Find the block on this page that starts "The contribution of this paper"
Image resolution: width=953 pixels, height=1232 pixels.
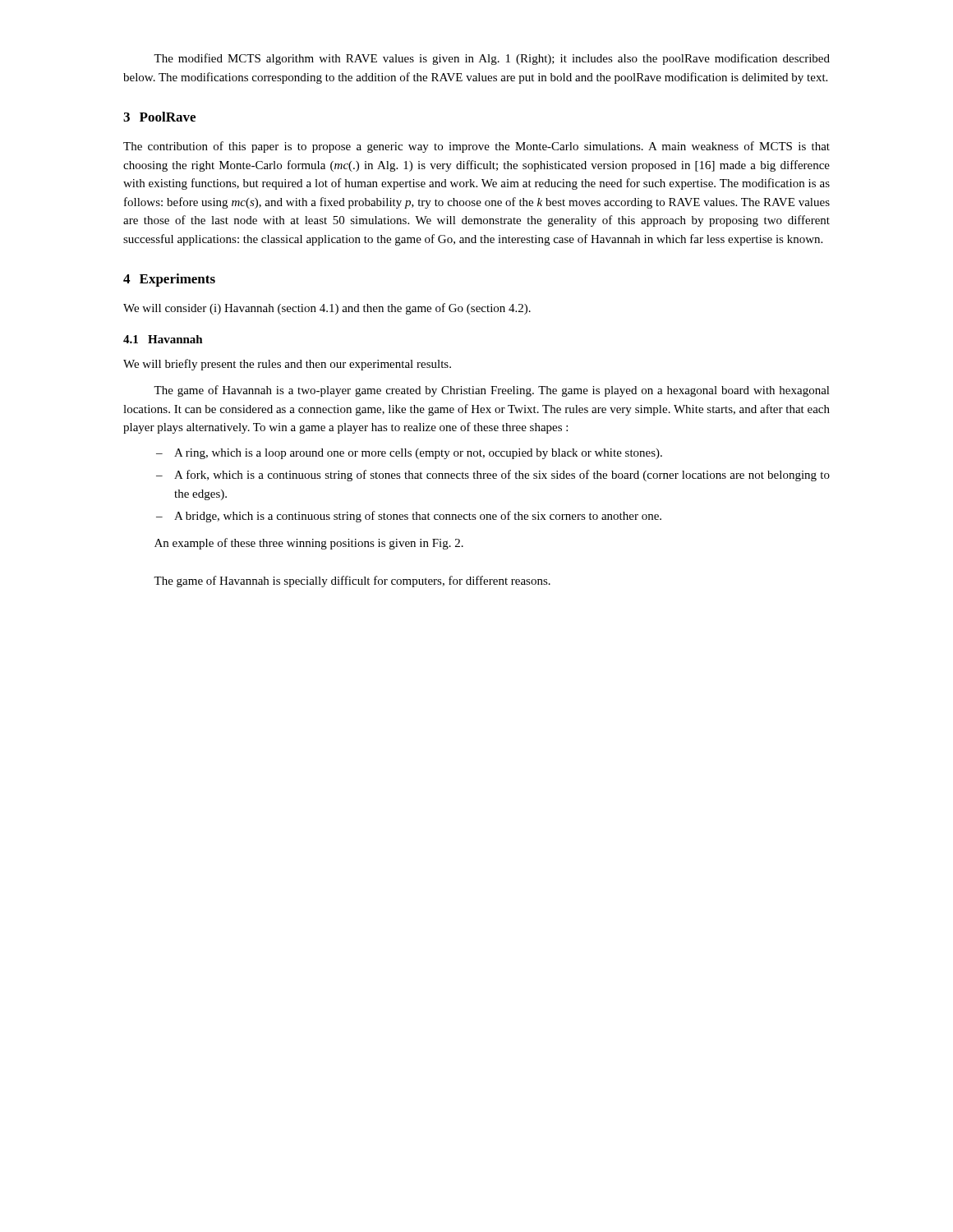(476, 192)
